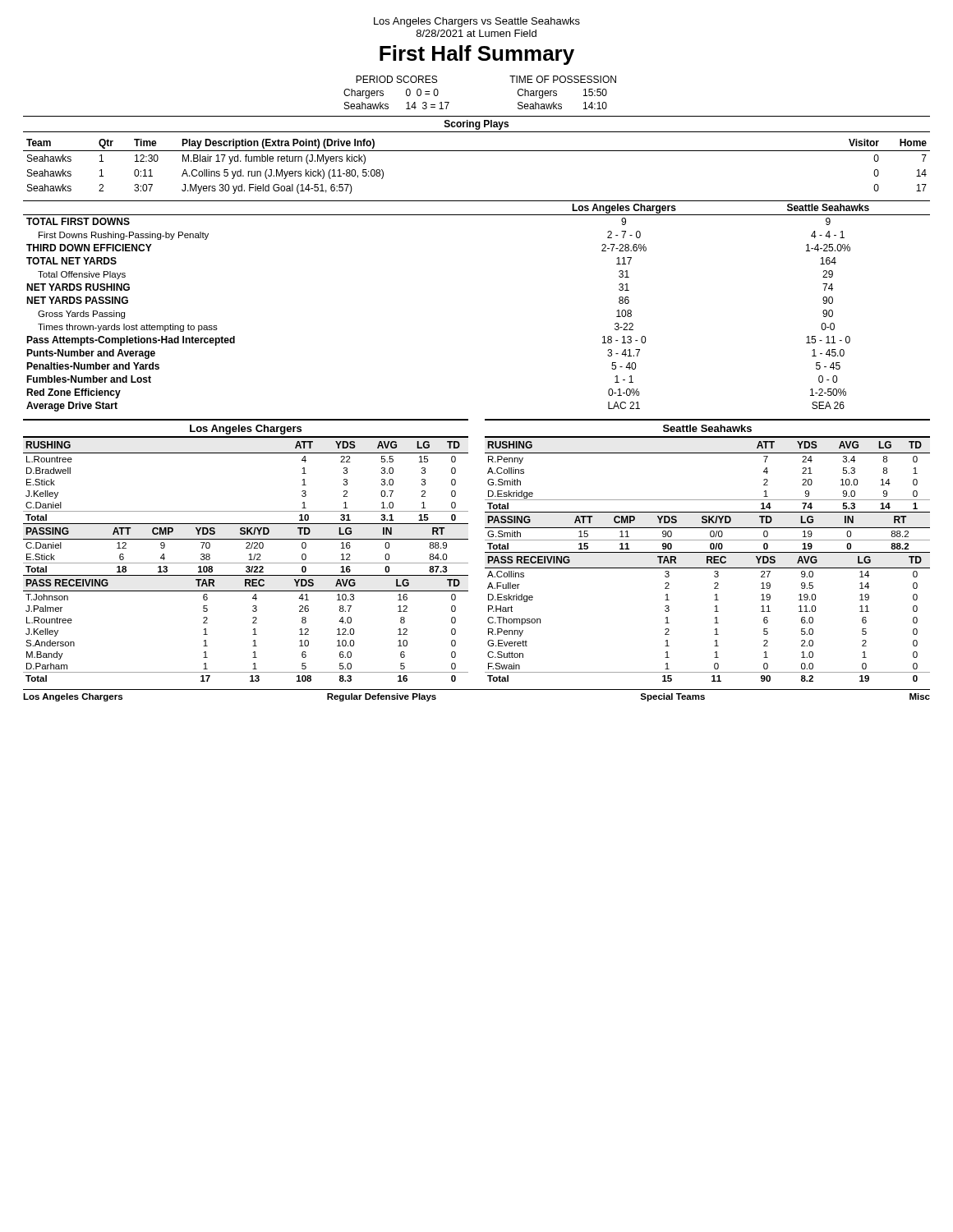Image resolution: width=953 pixels, height=1232 pixels.
Task: Click on the table containing "SEA 26"
Action: tap(476, 306)
